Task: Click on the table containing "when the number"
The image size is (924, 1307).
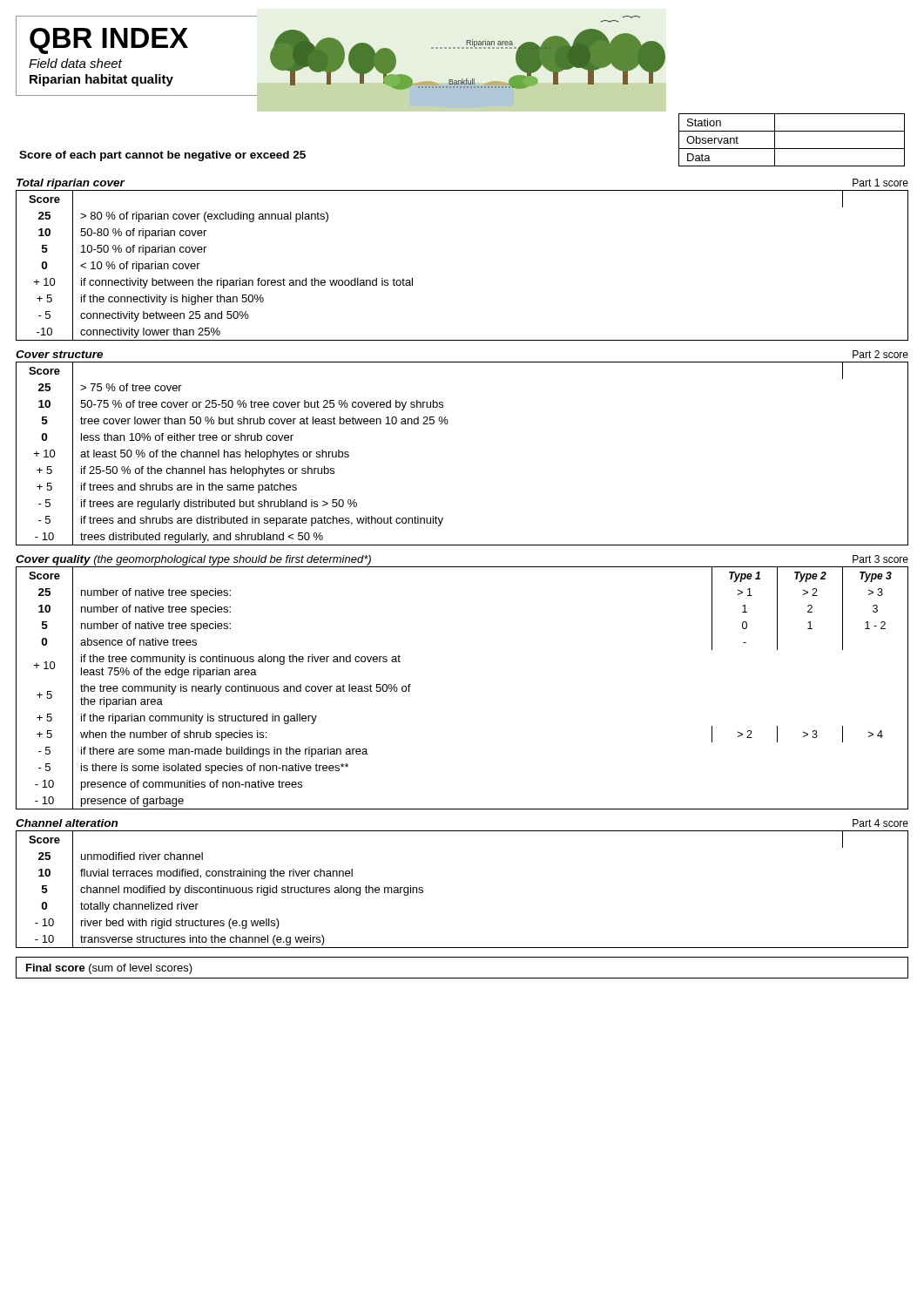Action: 462,688
